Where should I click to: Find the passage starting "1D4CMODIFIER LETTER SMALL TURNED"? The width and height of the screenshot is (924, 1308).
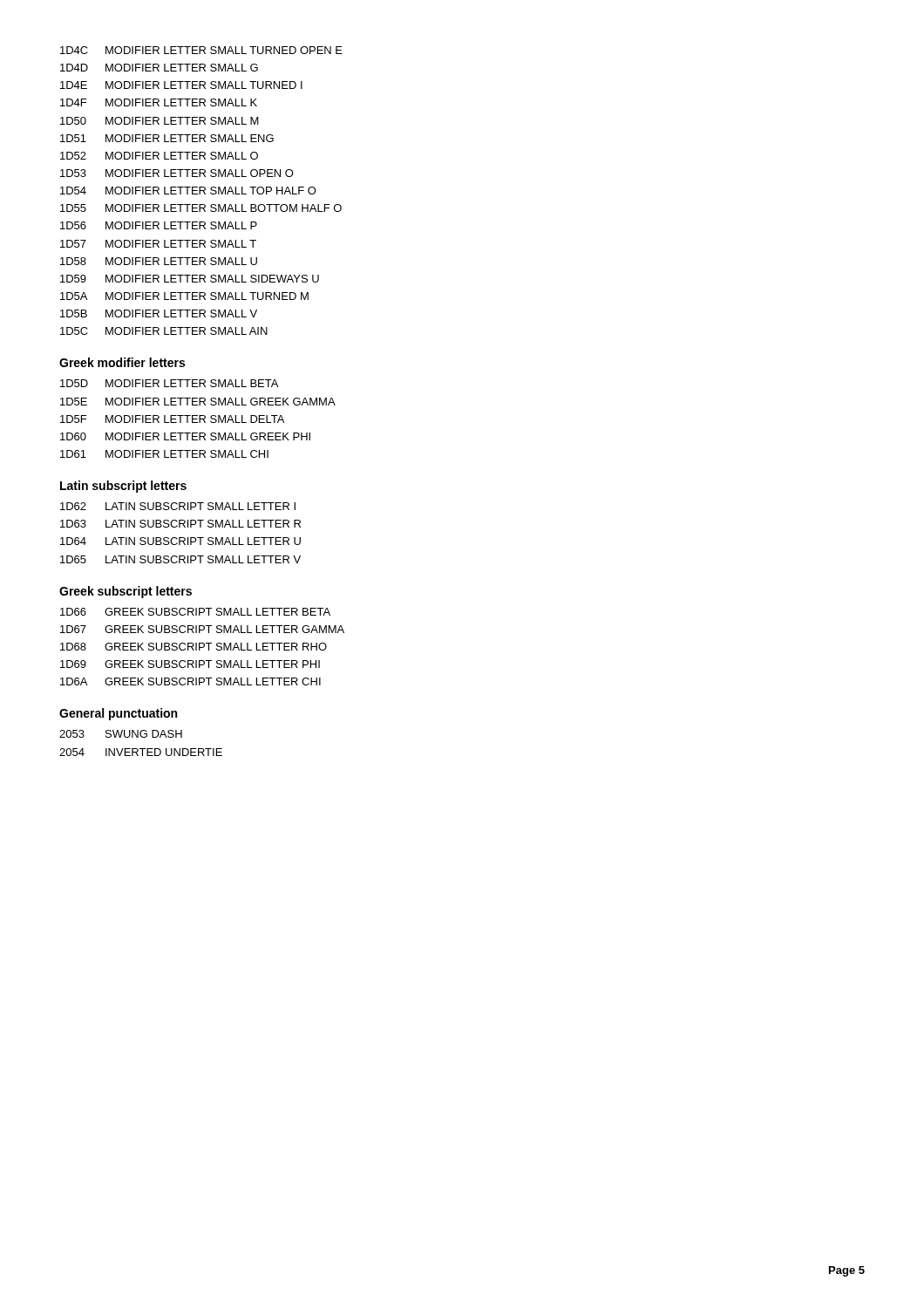(201, 51)
